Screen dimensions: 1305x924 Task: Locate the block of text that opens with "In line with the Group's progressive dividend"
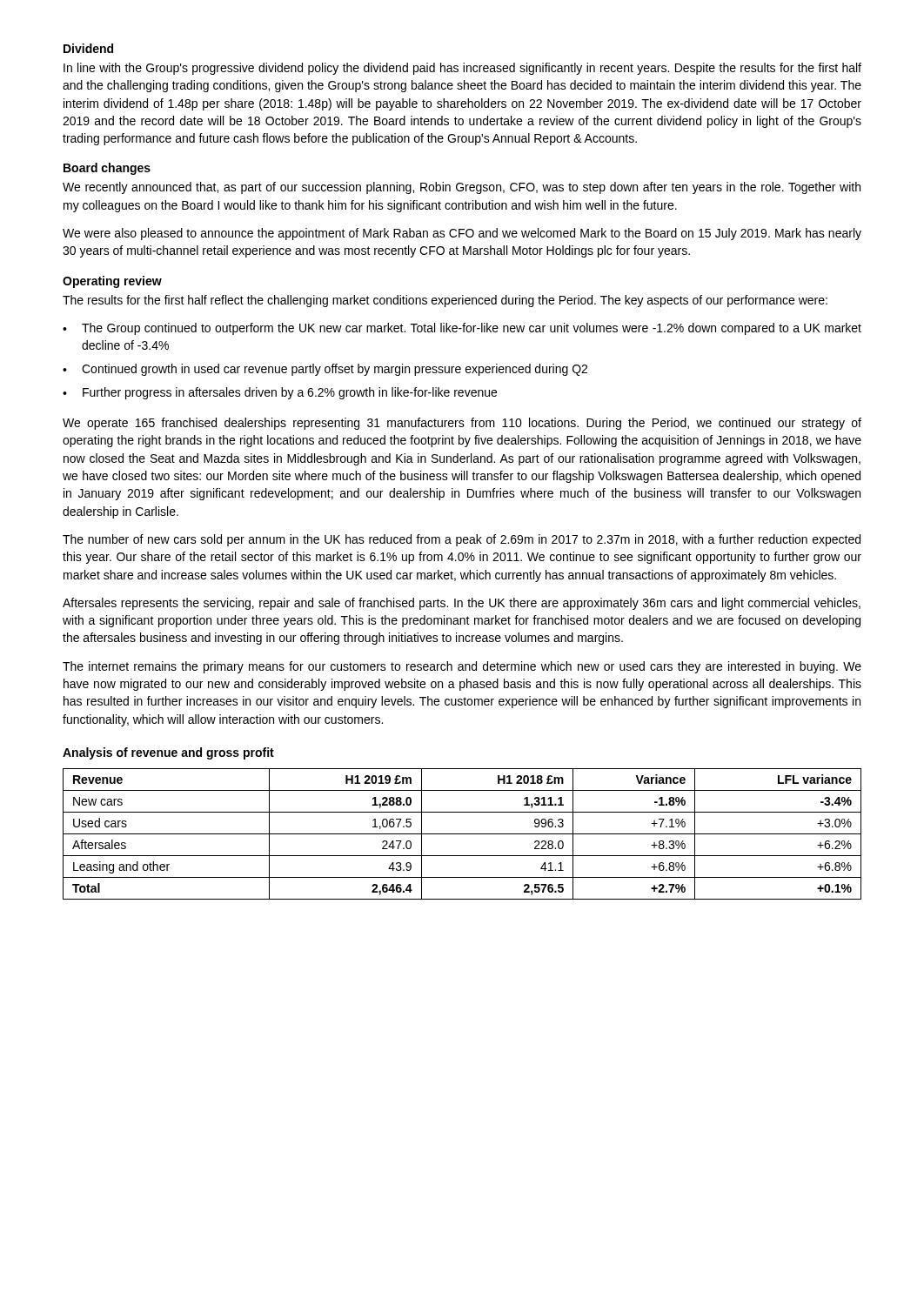[462, 103]
